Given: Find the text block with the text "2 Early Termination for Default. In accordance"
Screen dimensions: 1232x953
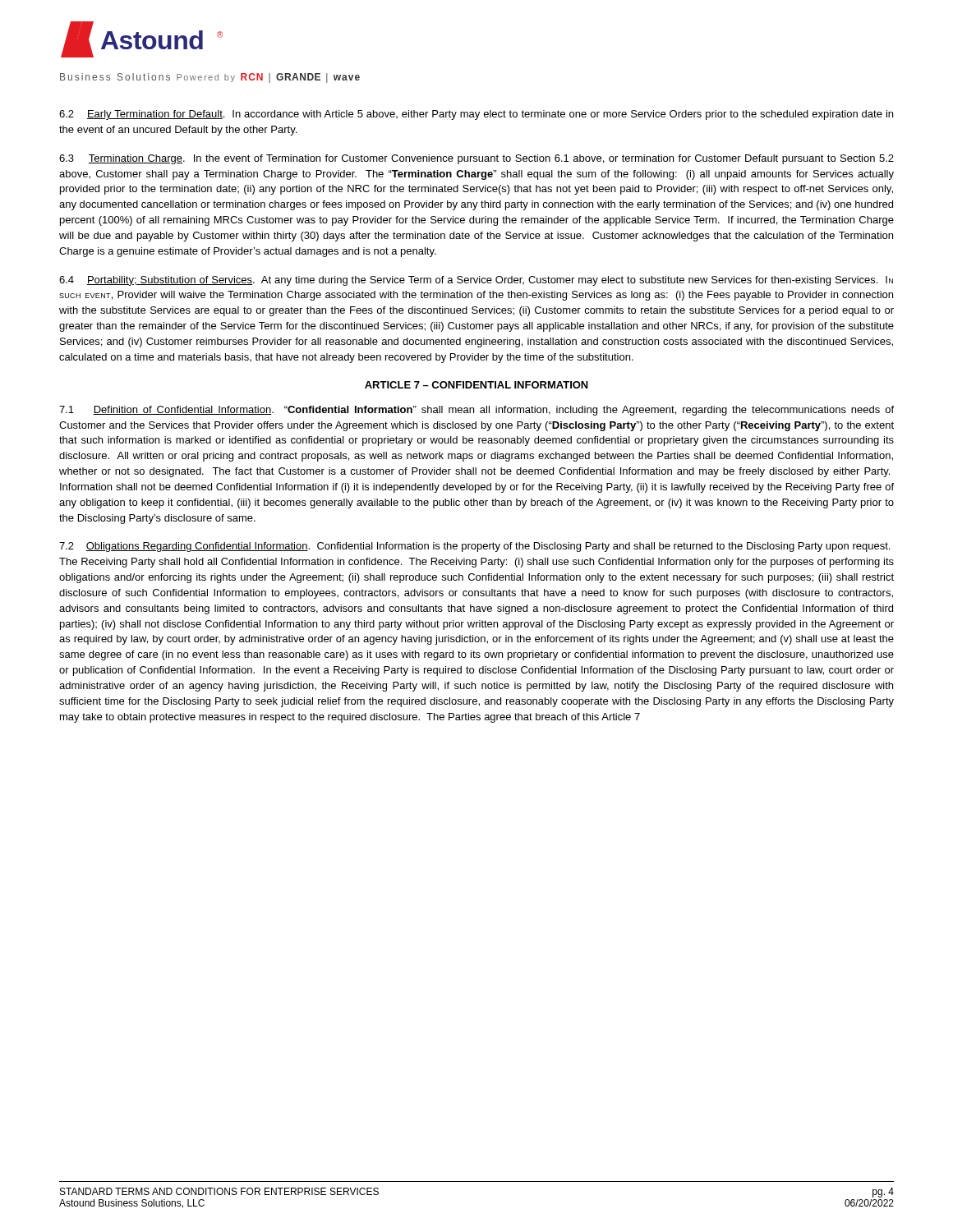Looking at the screenshot, I should (x=476, y=121).
